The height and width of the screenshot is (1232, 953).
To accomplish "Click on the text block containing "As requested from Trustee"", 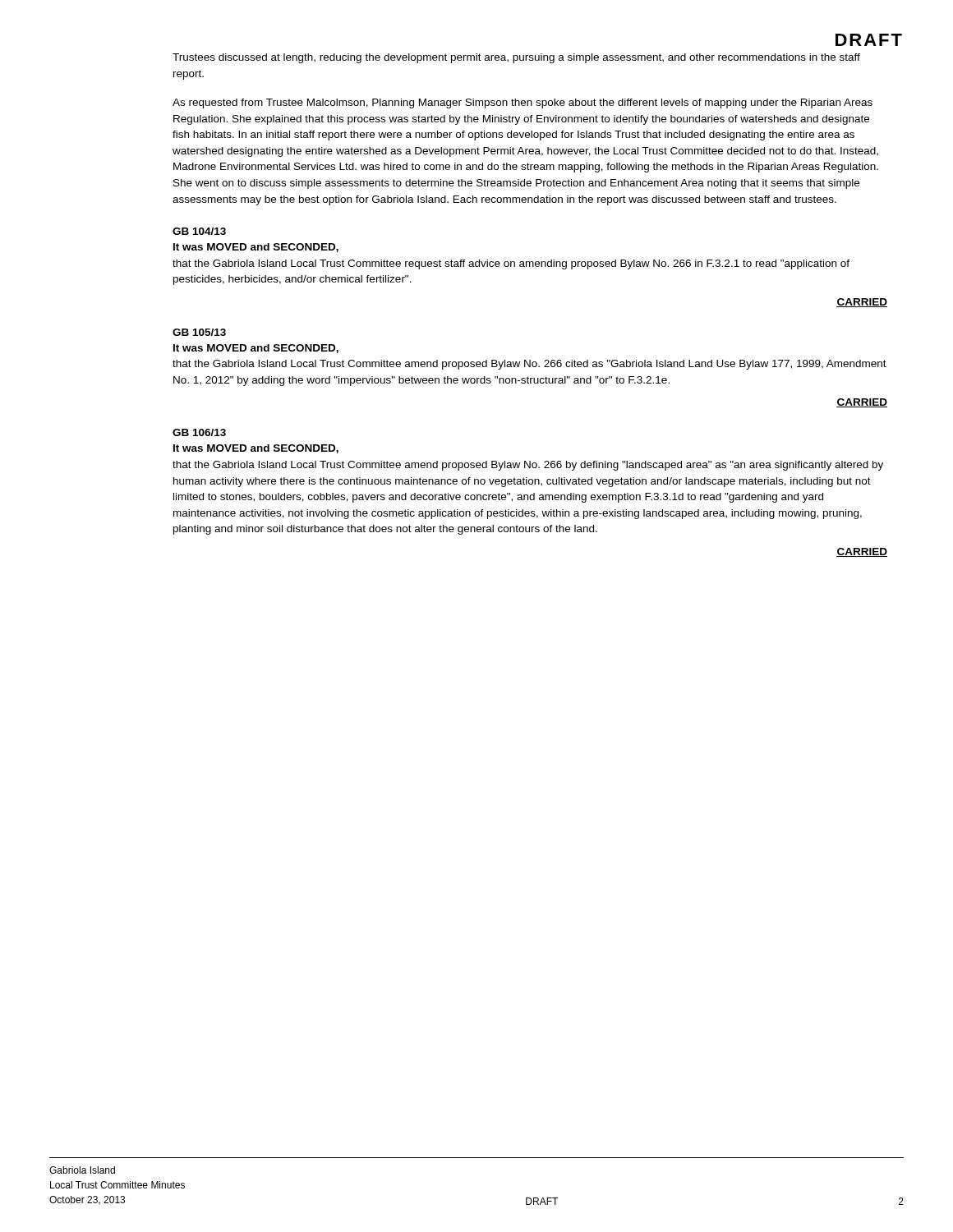I will (526, 151).
